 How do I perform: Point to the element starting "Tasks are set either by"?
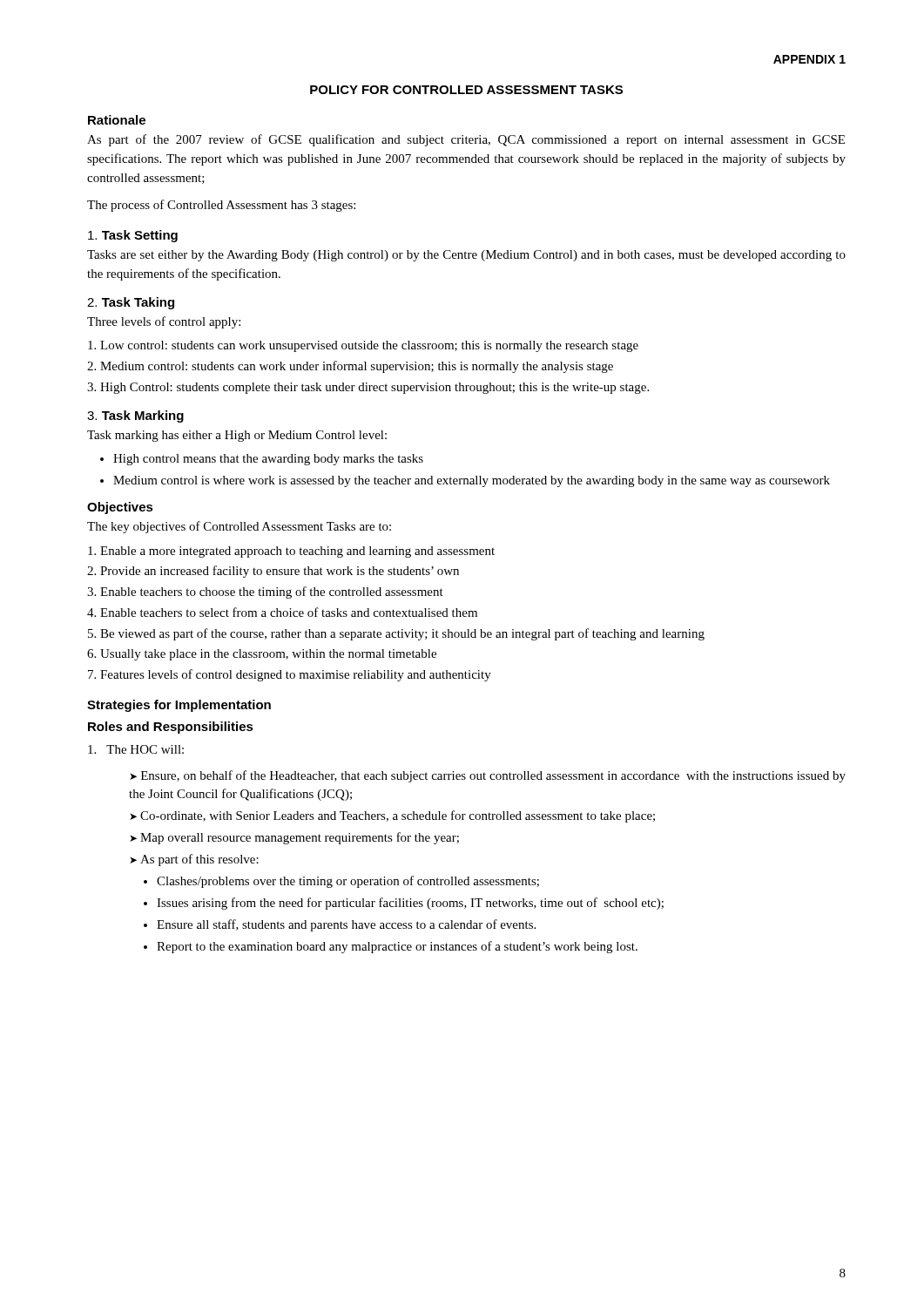click(x=466, y=264)
